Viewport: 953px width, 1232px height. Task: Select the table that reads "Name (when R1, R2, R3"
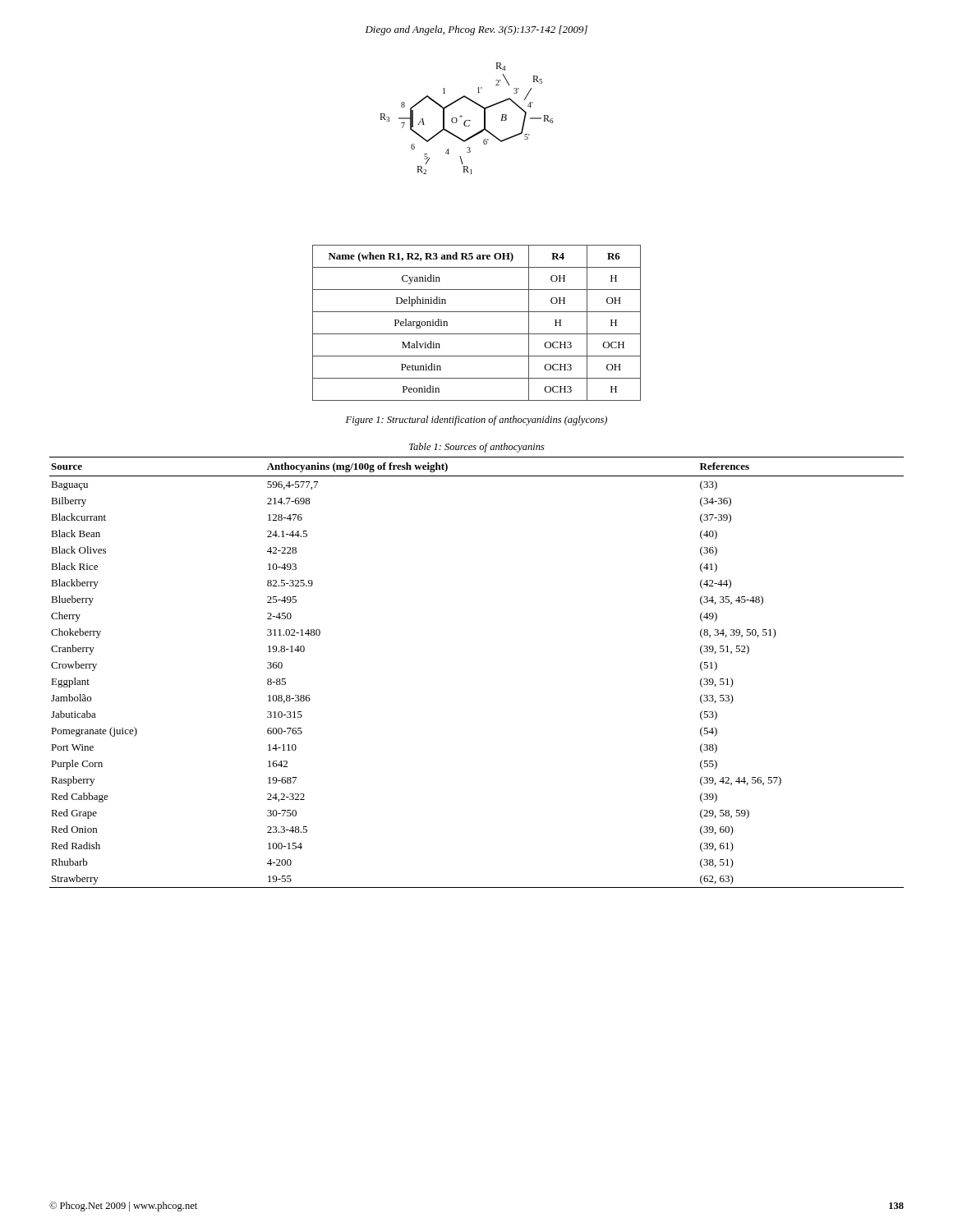coord(476,319)
